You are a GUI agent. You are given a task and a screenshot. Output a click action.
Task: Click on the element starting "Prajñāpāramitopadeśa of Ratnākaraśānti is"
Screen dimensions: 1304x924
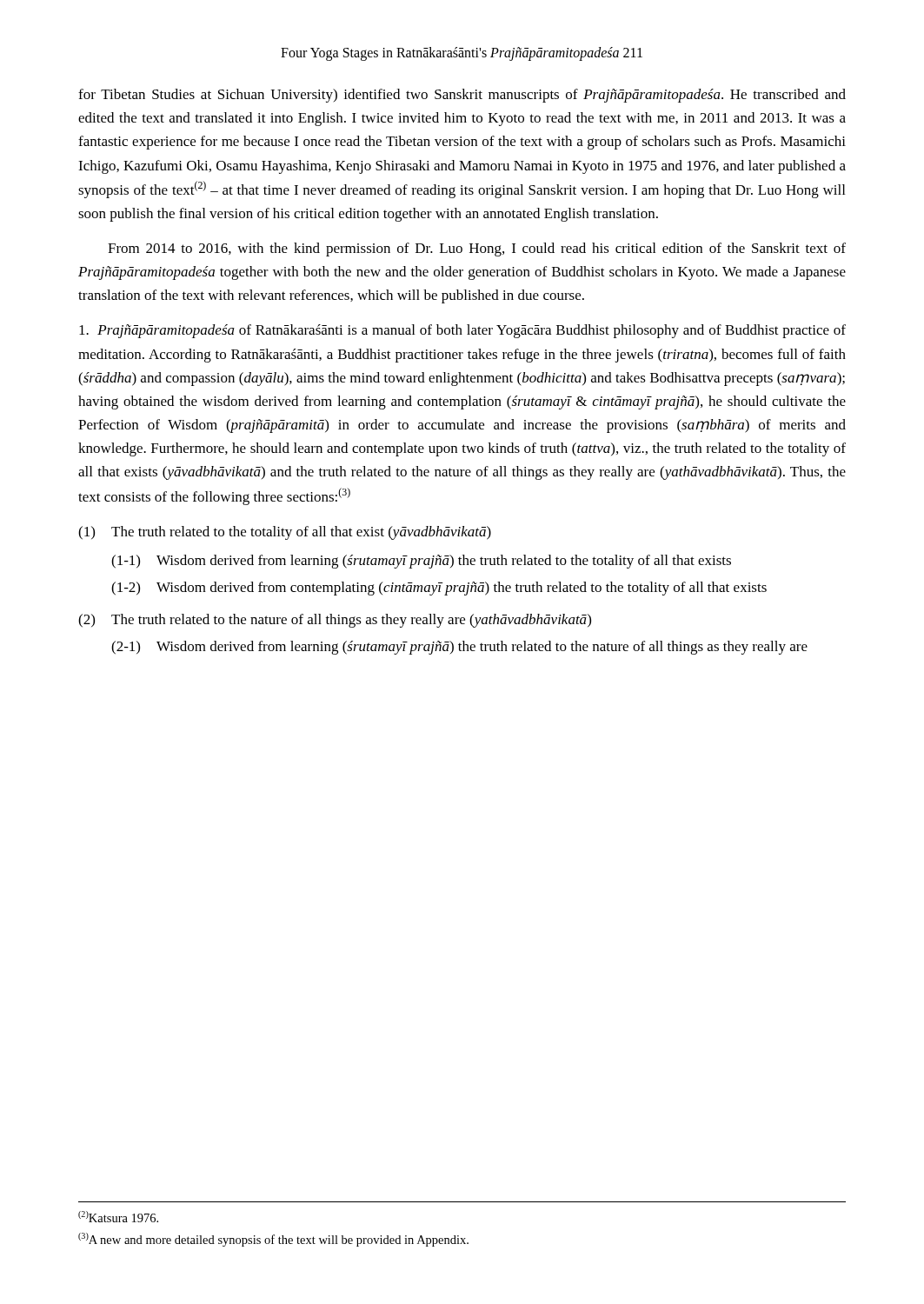[x=462, y=413]
